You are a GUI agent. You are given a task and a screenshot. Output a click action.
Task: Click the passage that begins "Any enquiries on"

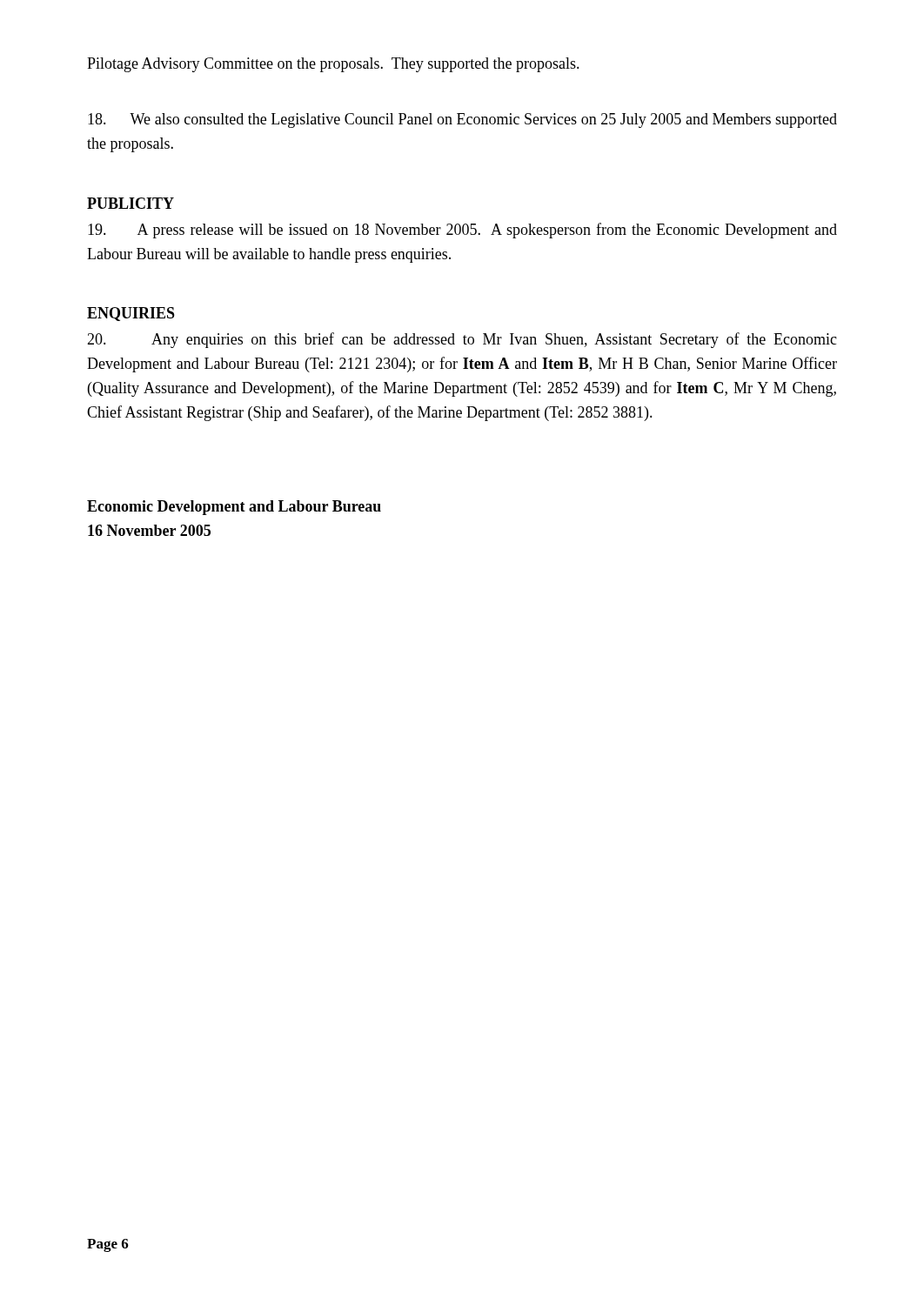point(462,376)
